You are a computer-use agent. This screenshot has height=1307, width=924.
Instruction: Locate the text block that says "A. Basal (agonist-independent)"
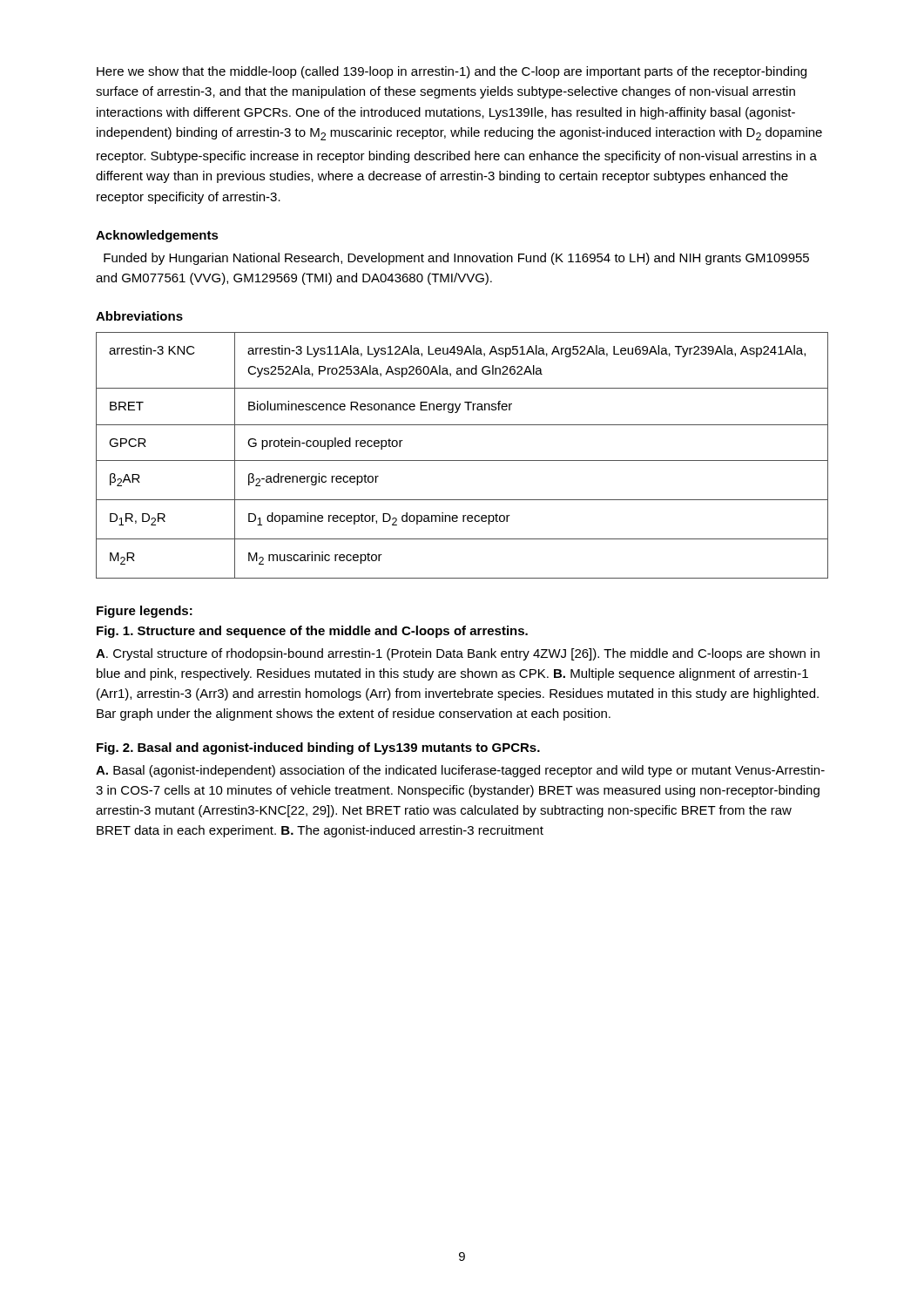tap(460, 800)
